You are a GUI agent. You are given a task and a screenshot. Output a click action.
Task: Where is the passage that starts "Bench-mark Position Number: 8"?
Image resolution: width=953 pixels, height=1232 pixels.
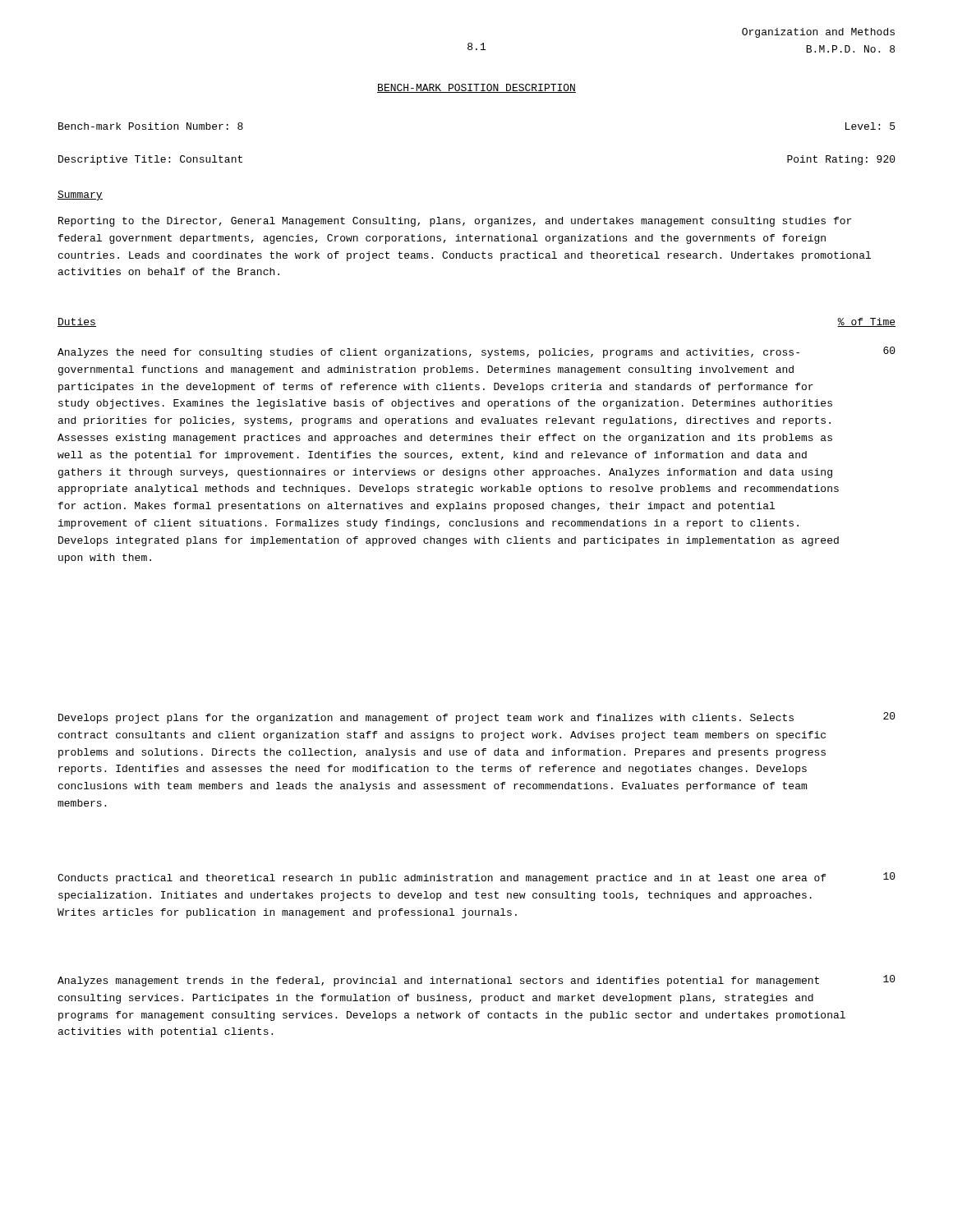118,126
